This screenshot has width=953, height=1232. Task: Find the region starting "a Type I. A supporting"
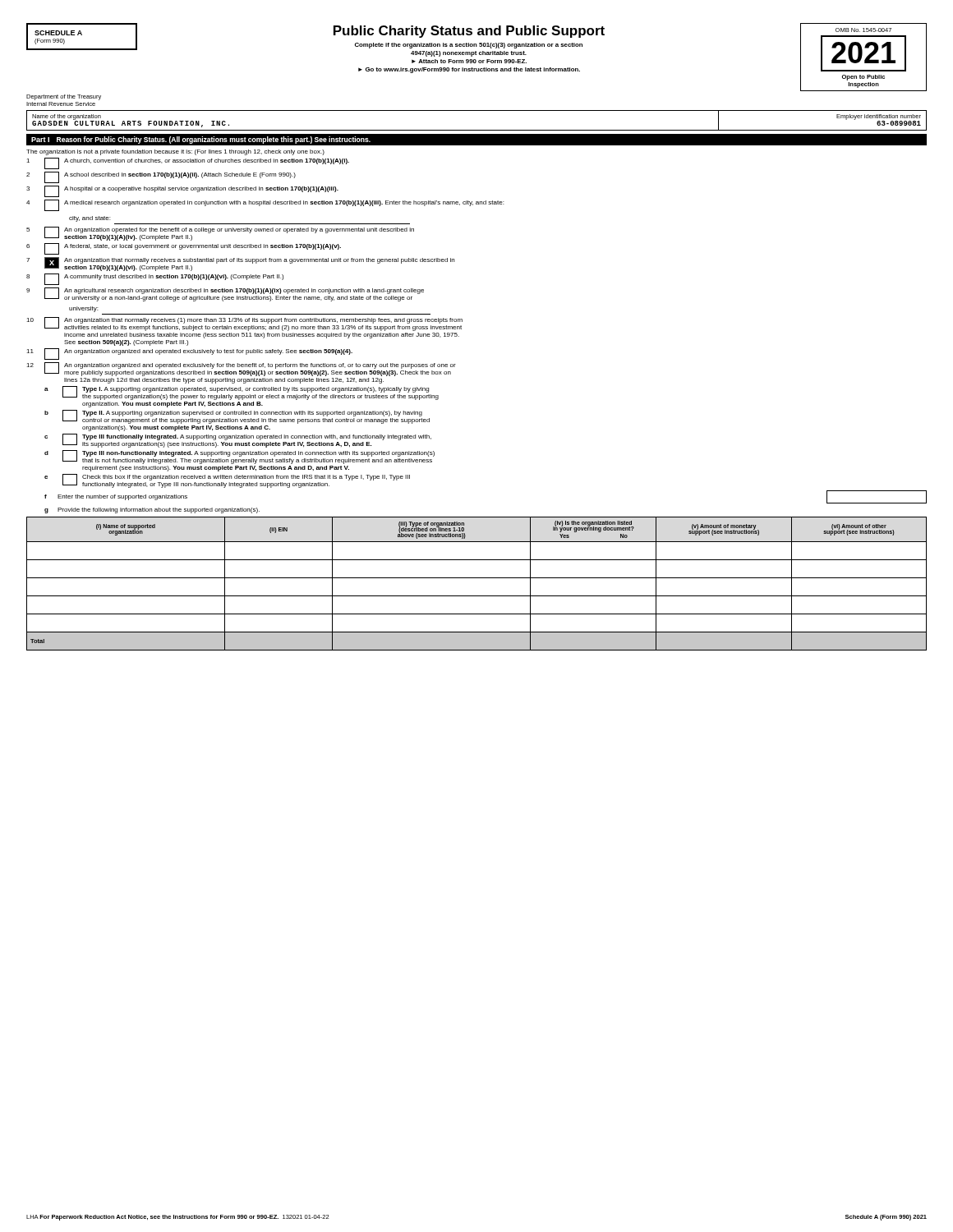[242, 393]
